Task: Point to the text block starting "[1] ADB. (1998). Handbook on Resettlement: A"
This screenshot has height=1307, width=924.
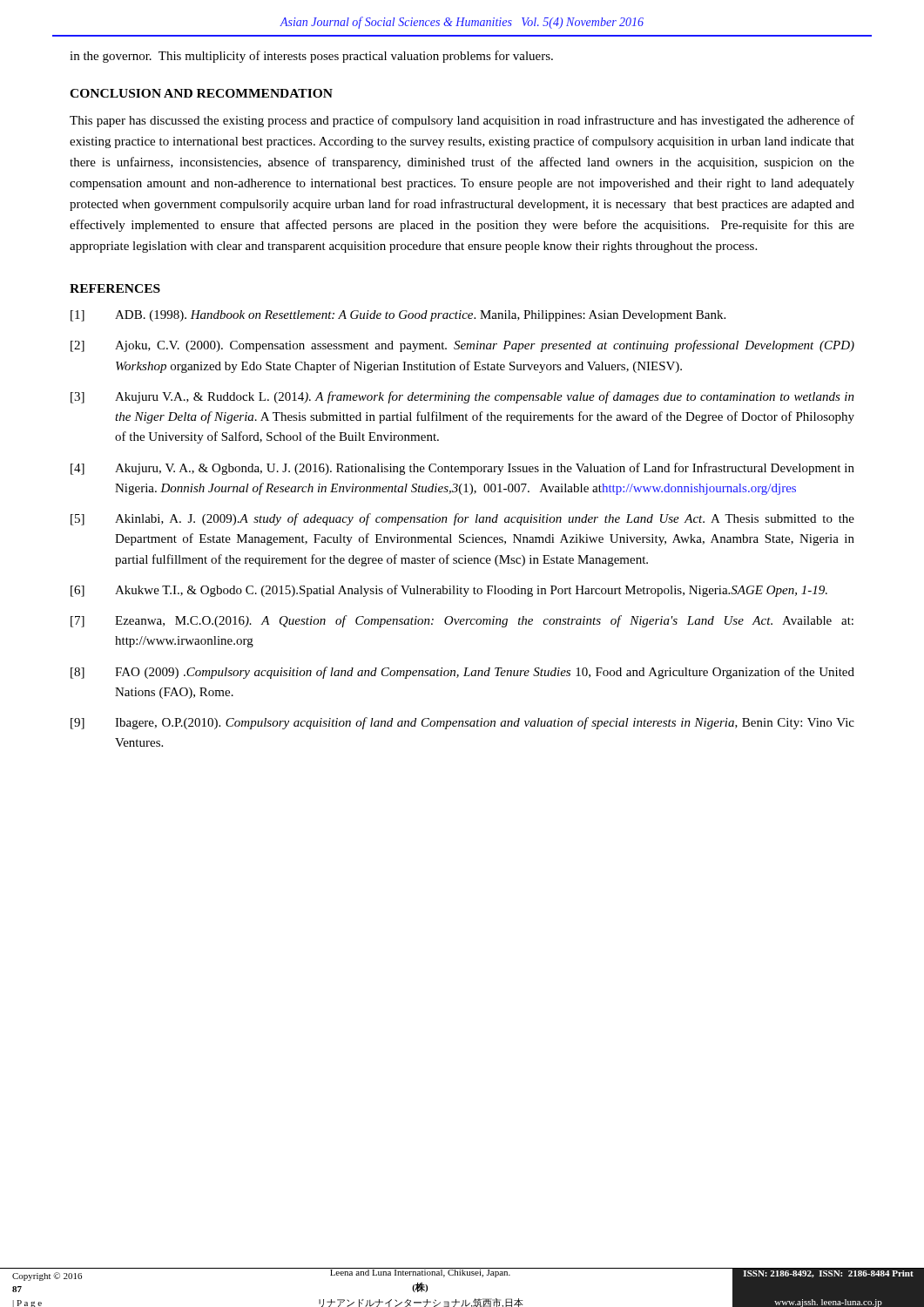Action: [x=462, y=315]
